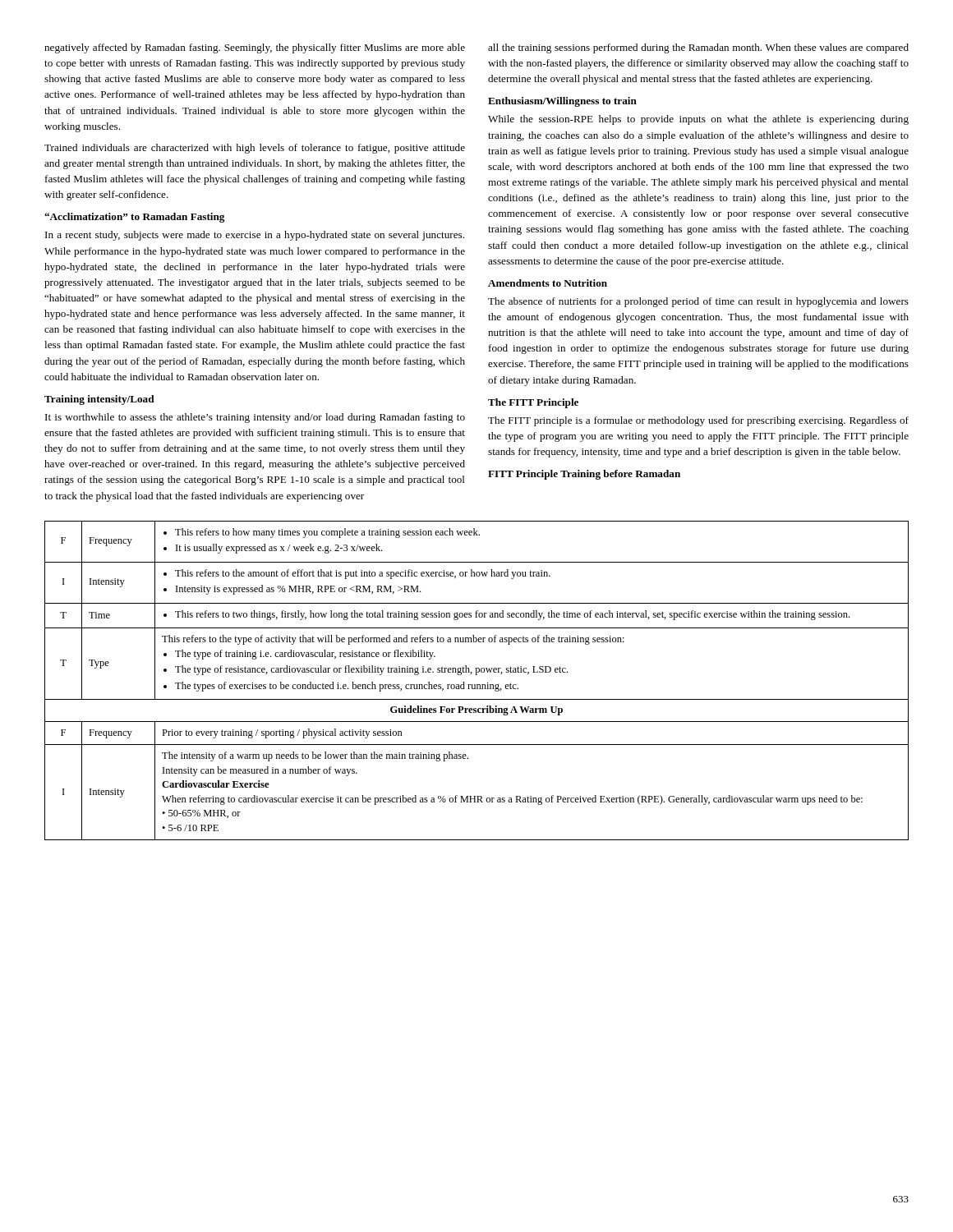Locate the table with the text "This refers to"
The image size is (953, 1232).
pos(476,680)
